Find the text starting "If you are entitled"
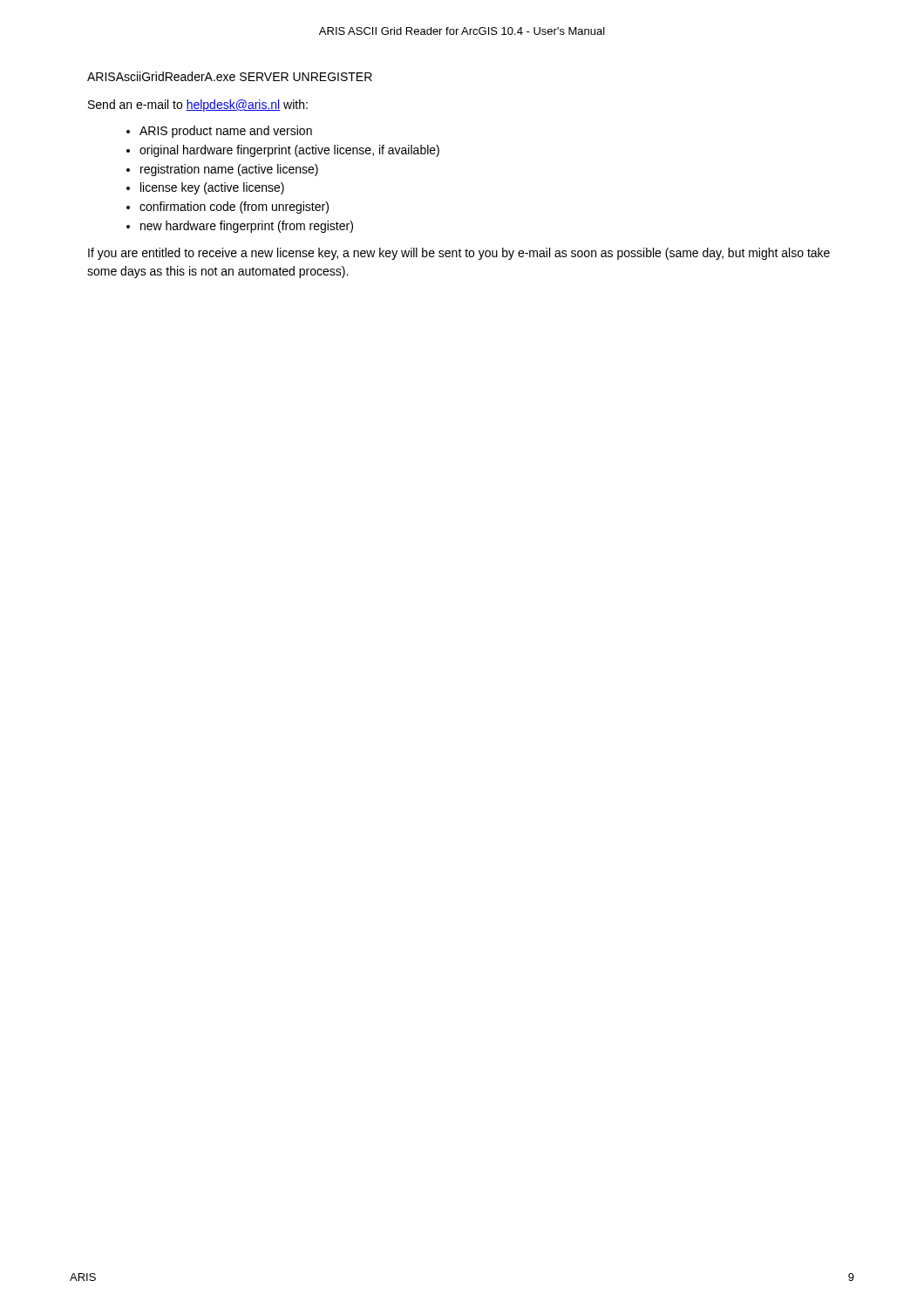 point(459,262)
